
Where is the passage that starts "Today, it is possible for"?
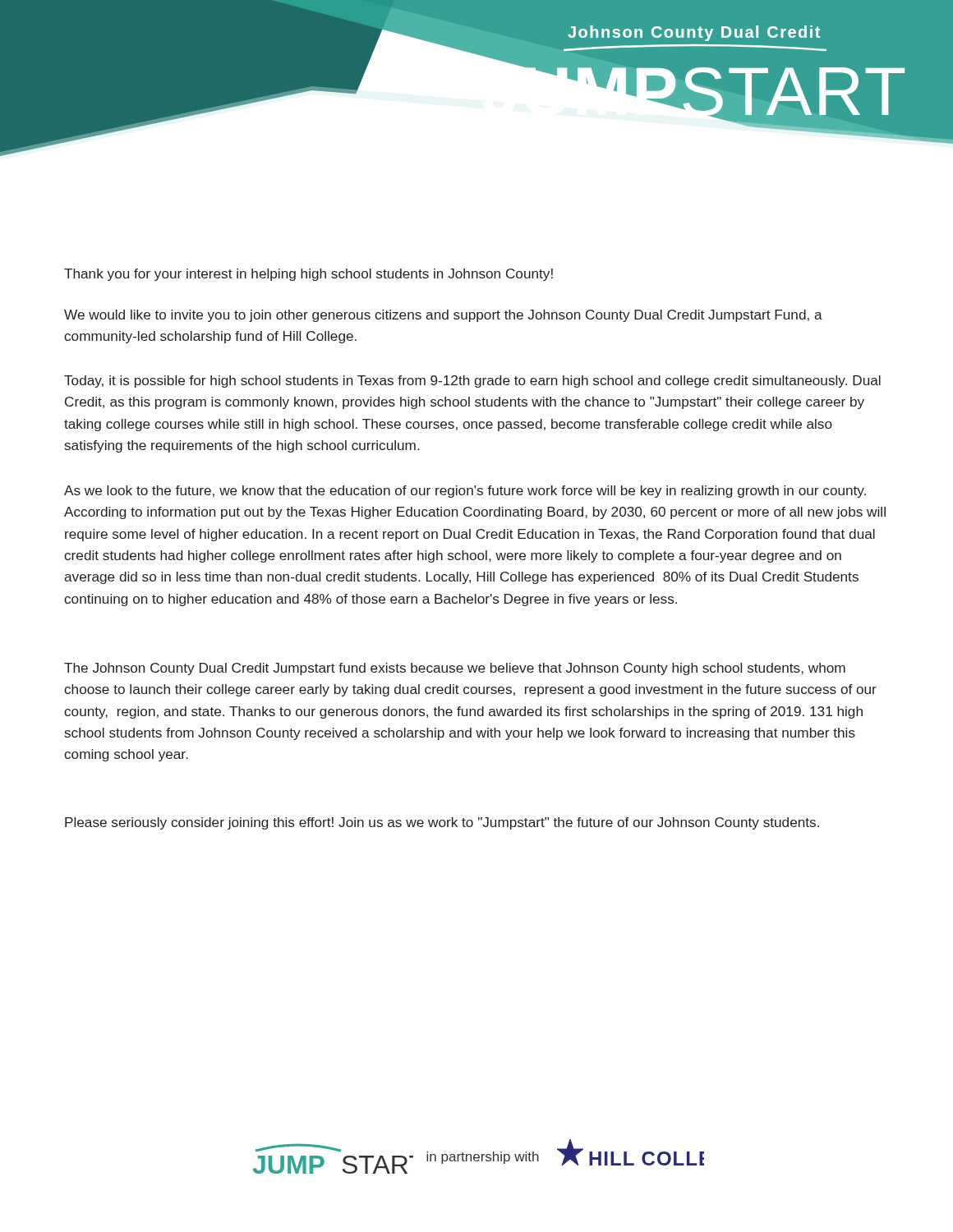(473, 413)
